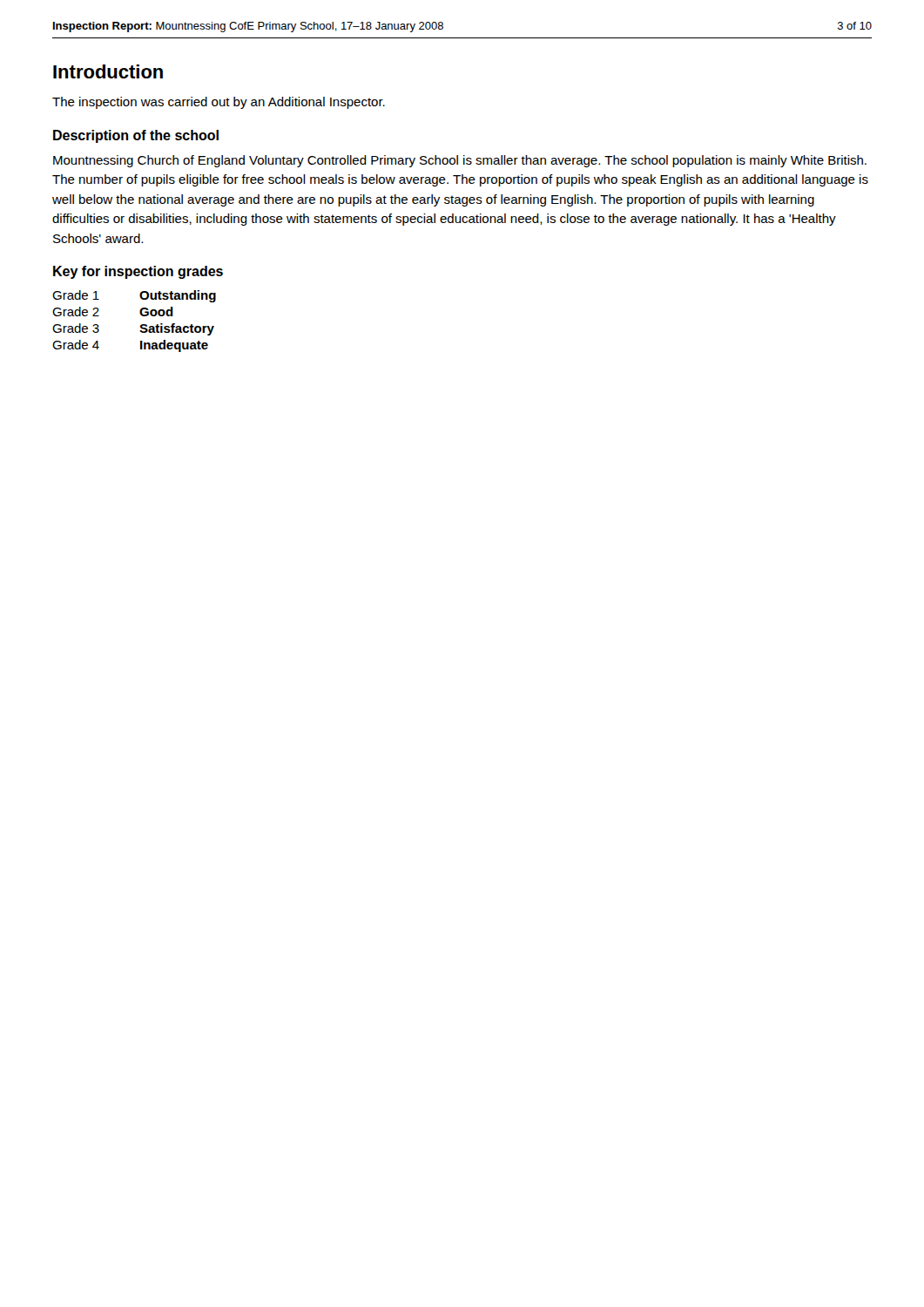Image resolution: width=924 pixels, height=1307 pixels.
Task: Select the text block that reads "The inspection was carried"
Action: (219, 103)
